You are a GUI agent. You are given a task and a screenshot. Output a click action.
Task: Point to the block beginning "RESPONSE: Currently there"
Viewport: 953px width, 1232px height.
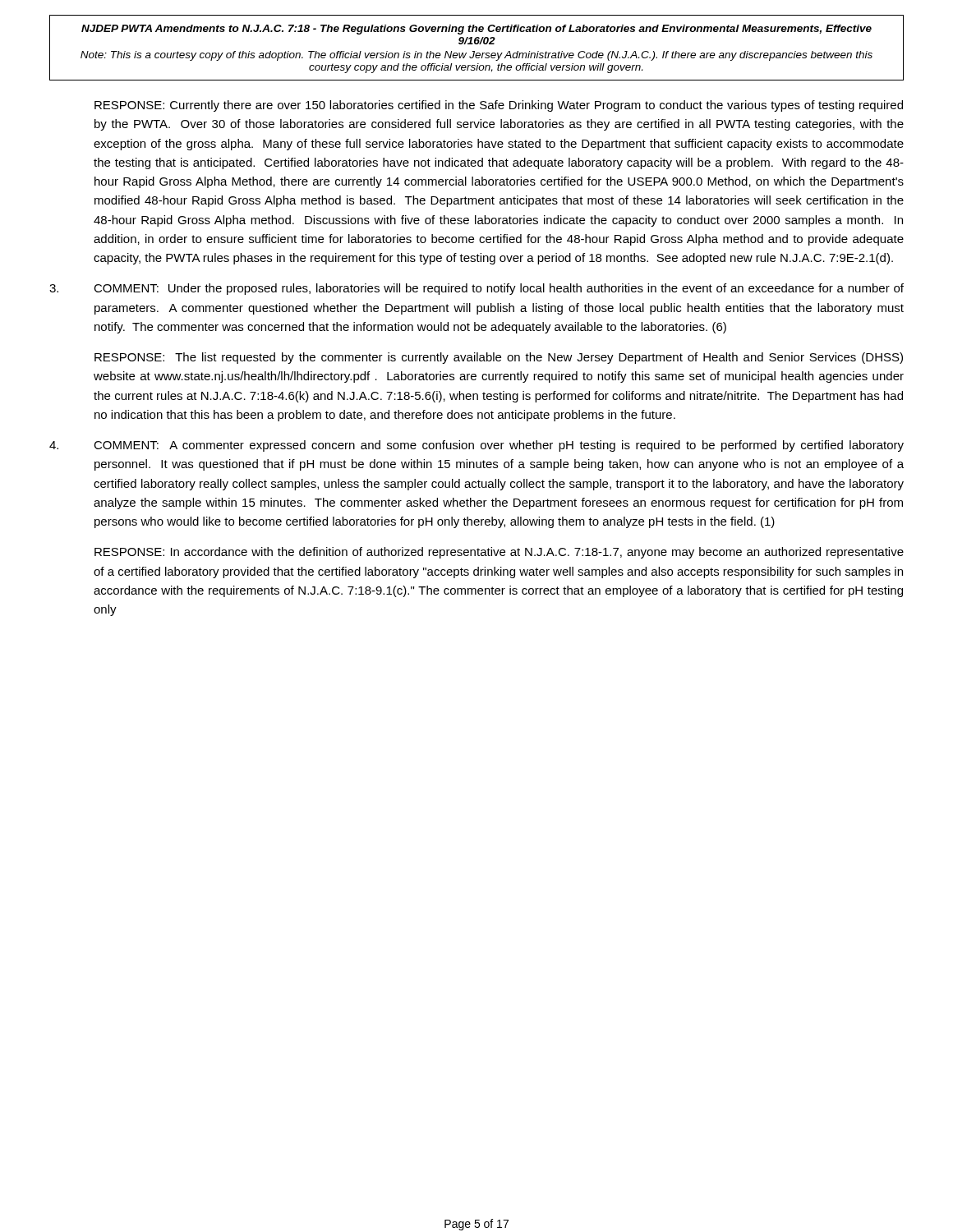[499, 181]
